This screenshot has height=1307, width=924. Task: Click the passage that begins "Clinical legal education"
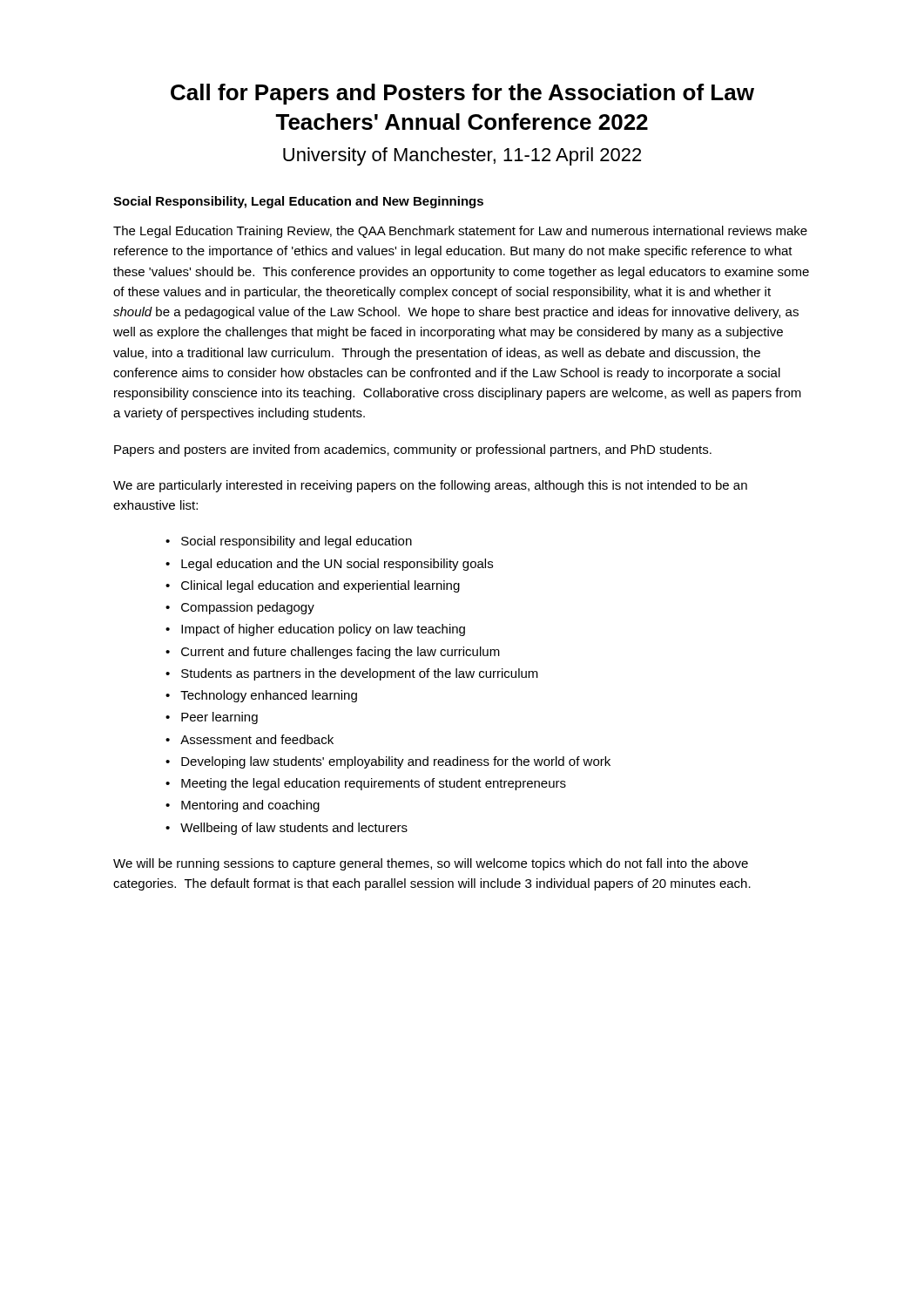point(320,585)
